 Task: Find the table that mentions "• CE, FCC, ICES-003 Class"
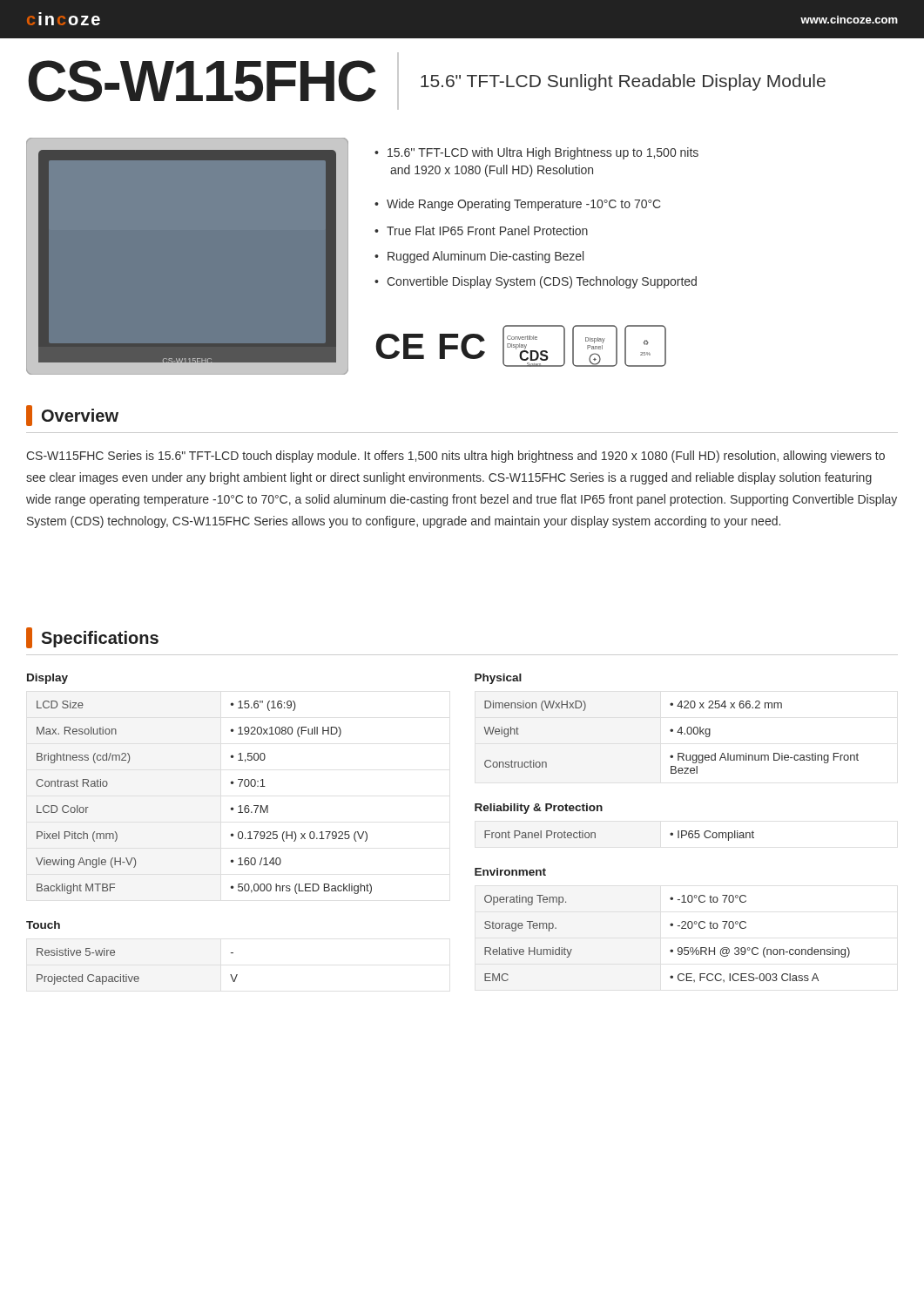click(686, 938)
